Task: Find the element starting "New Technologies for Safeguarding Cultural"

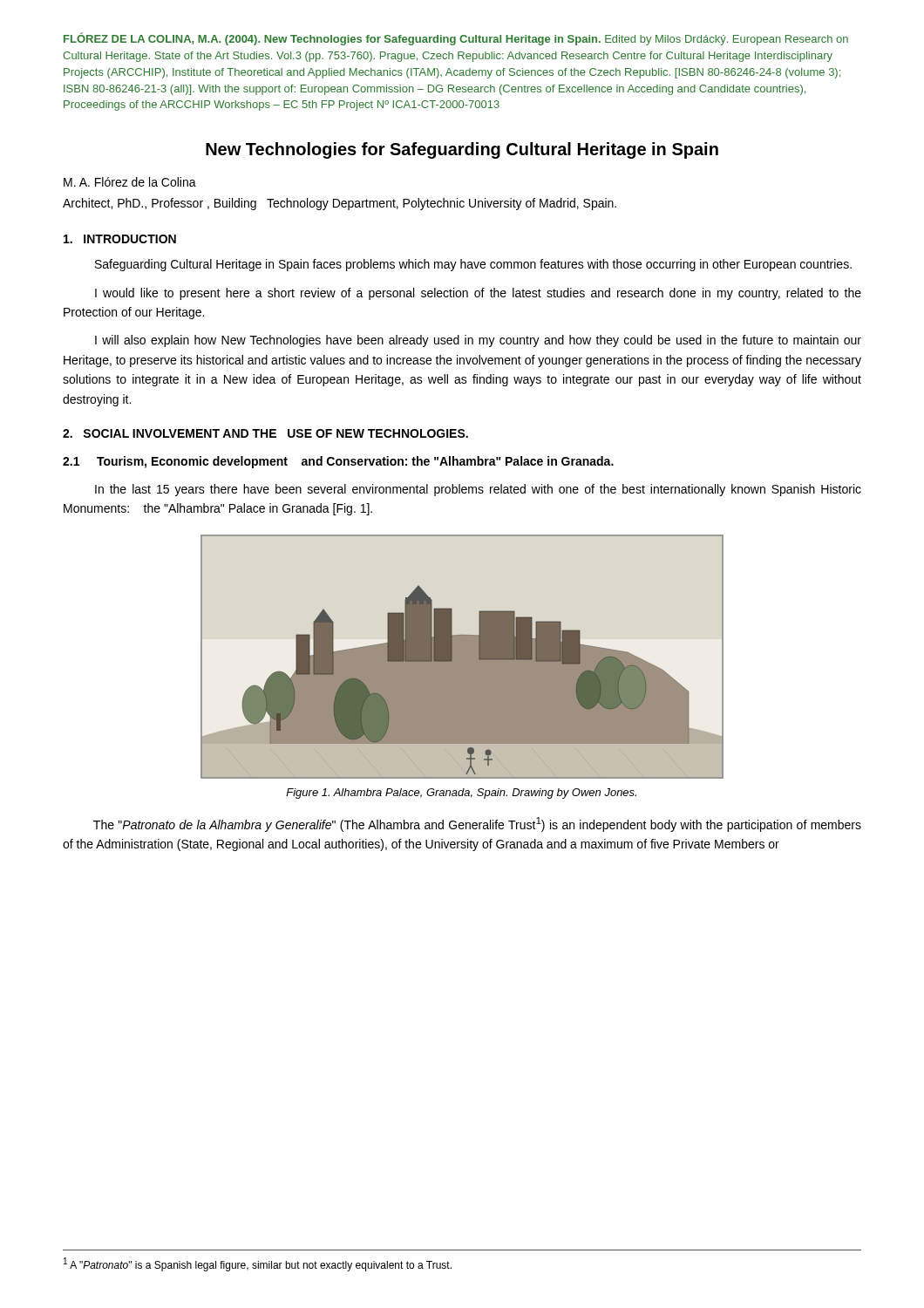Action: pos(462,149)
